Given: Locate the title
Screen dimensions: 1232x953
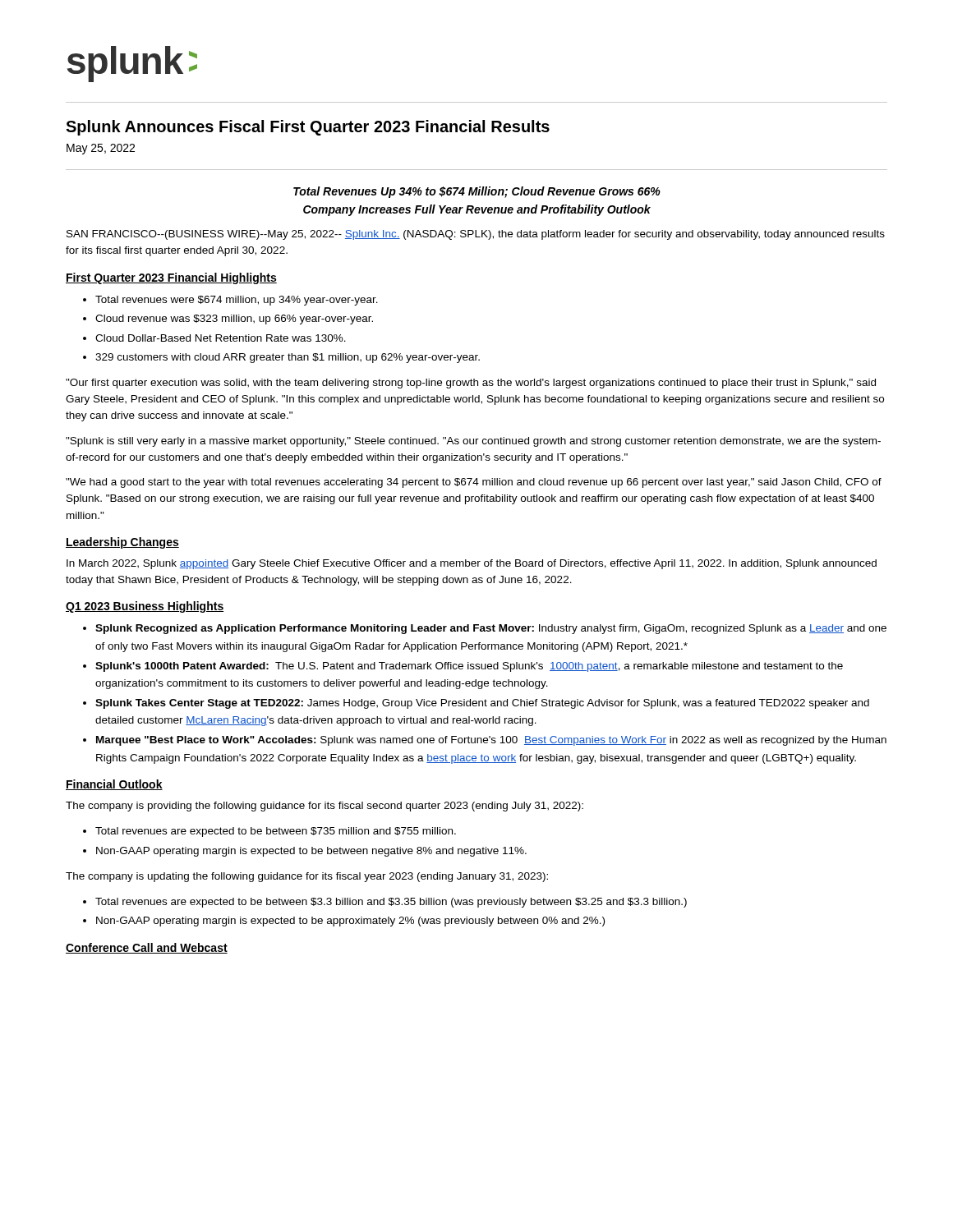Looking at the screenshot, I should (x=476, y=127).
